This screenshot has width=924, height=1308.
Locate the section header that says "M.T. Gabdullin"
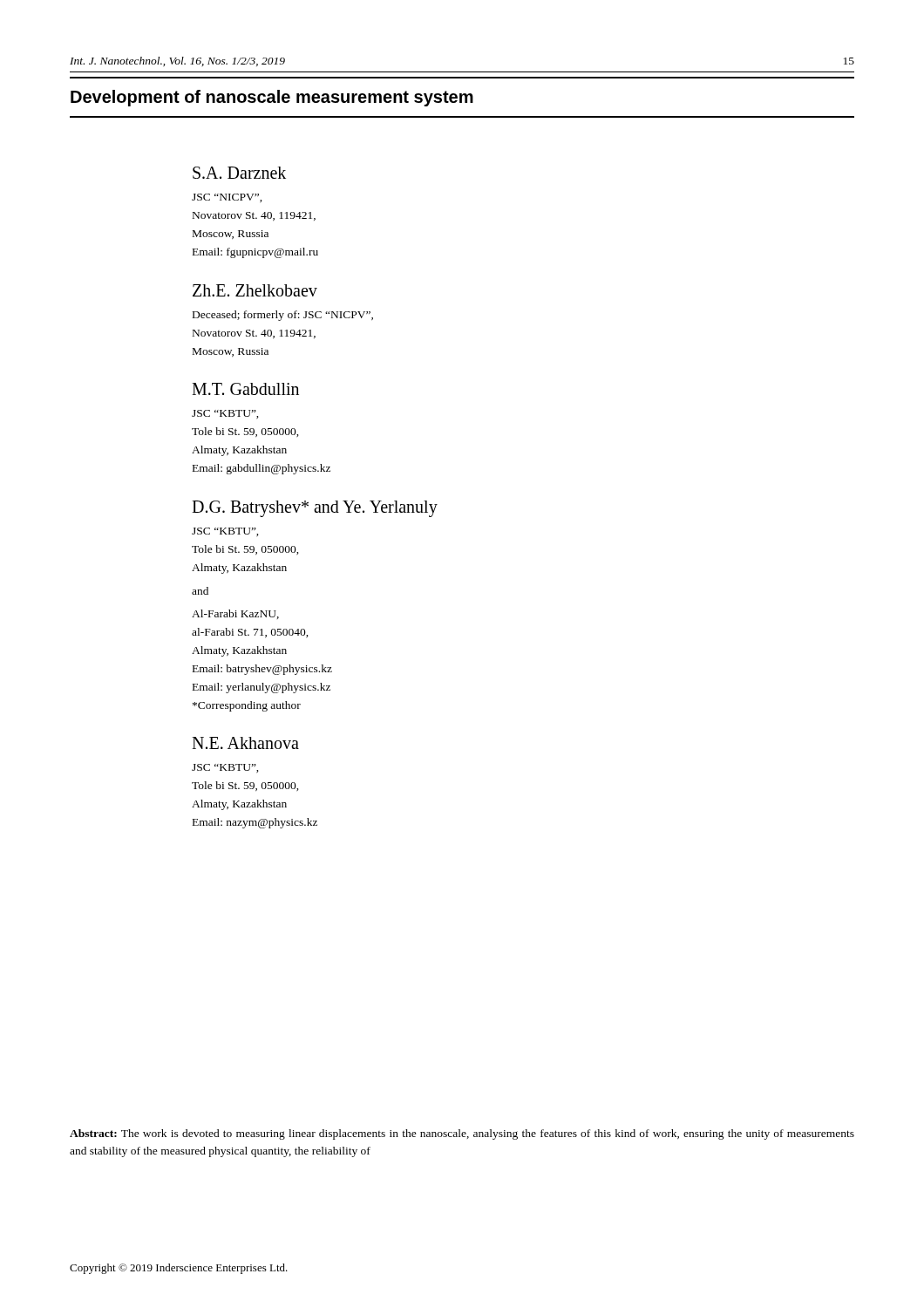(246, 389)
